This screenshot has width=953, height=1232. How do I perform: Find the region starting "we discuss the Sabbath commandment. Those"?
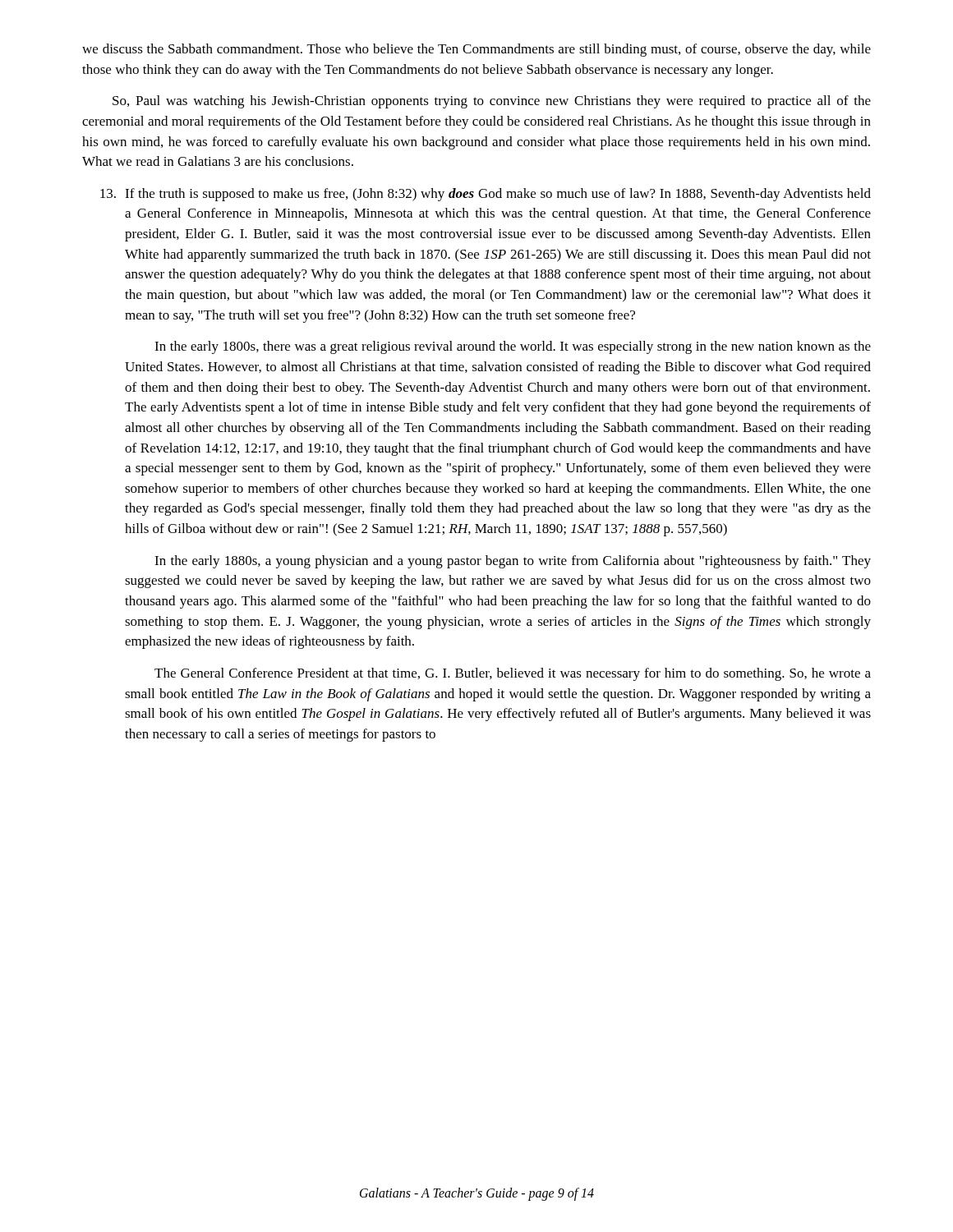coord(476,59)
